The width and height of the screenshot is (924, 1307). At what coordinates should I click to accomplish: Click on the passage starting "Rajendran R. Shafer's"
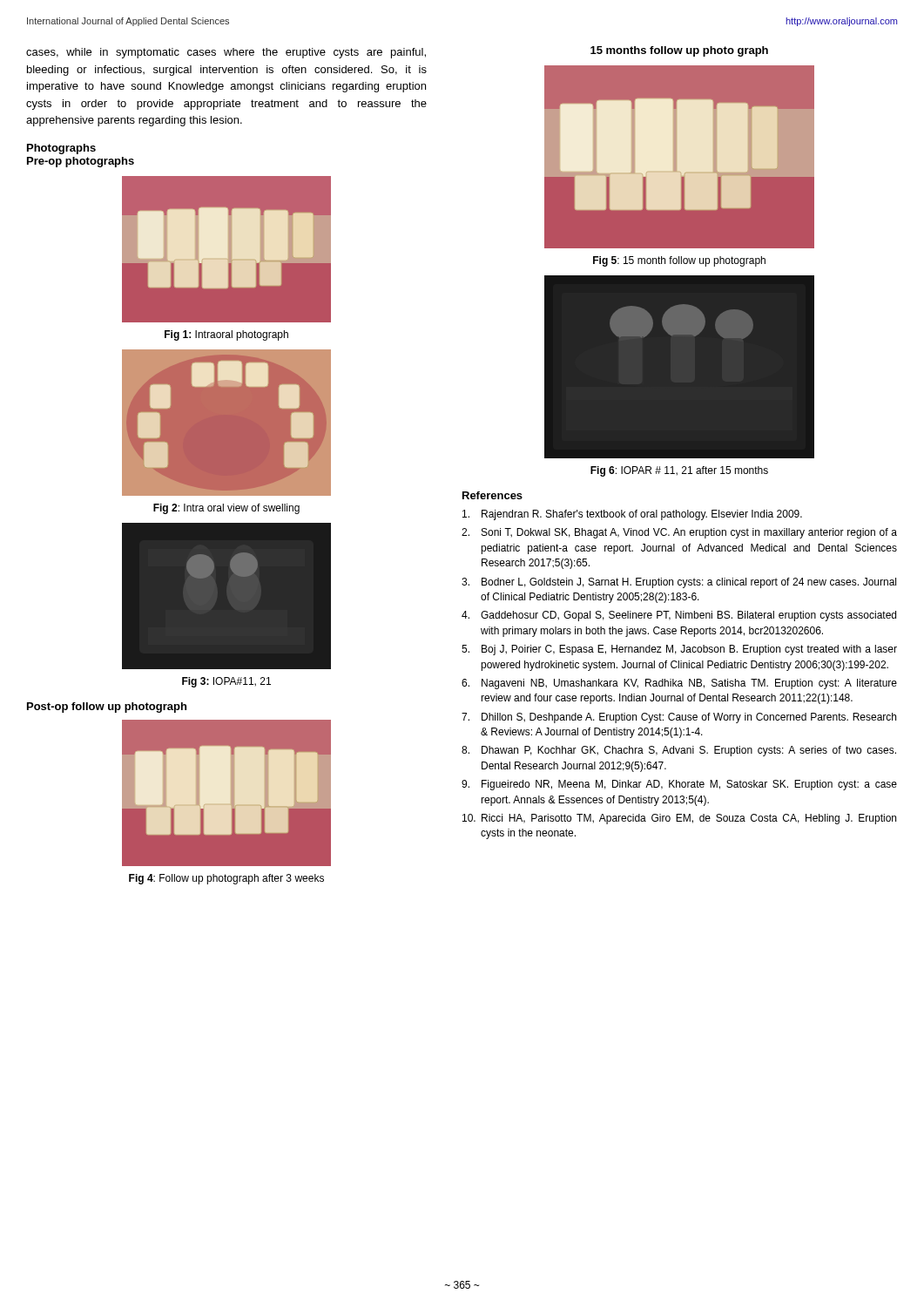point(679,515)
